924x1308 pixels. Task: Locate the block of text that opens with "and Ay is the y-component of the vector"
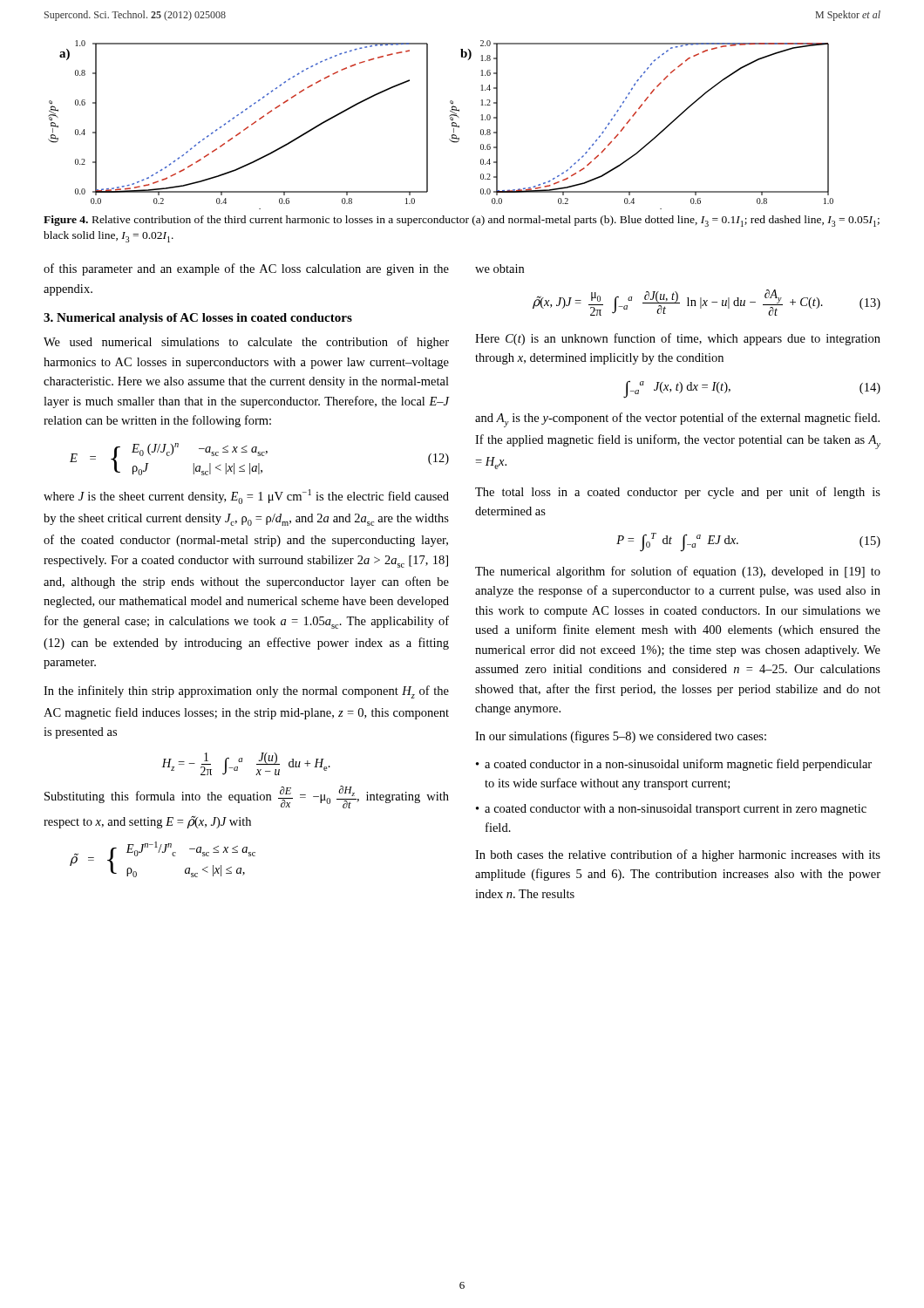click(x=677, y=420)
